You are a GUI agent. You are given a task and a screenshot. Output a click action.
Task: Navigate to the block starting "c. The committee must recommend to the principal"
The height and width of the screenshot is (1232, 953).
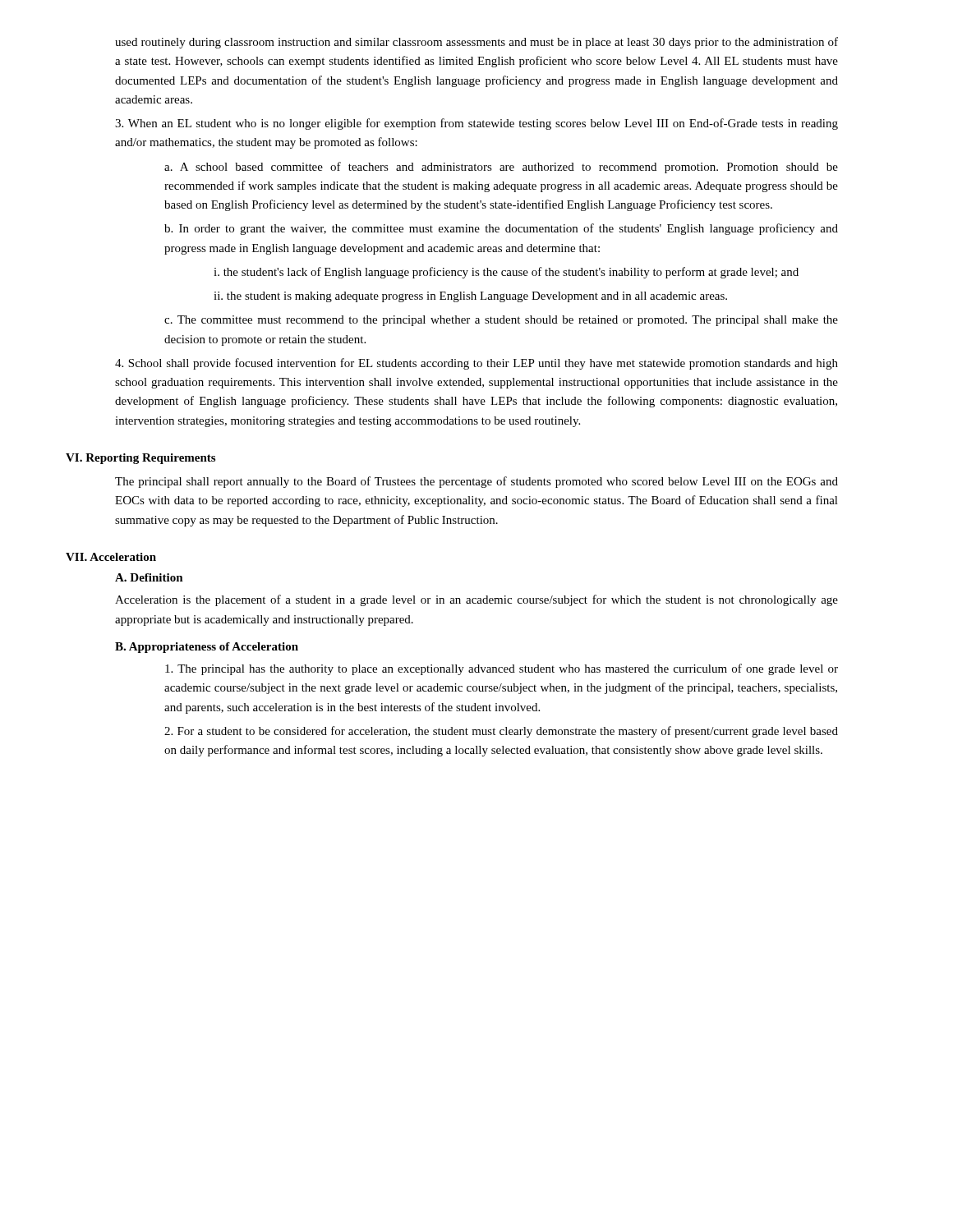point(501,330)
